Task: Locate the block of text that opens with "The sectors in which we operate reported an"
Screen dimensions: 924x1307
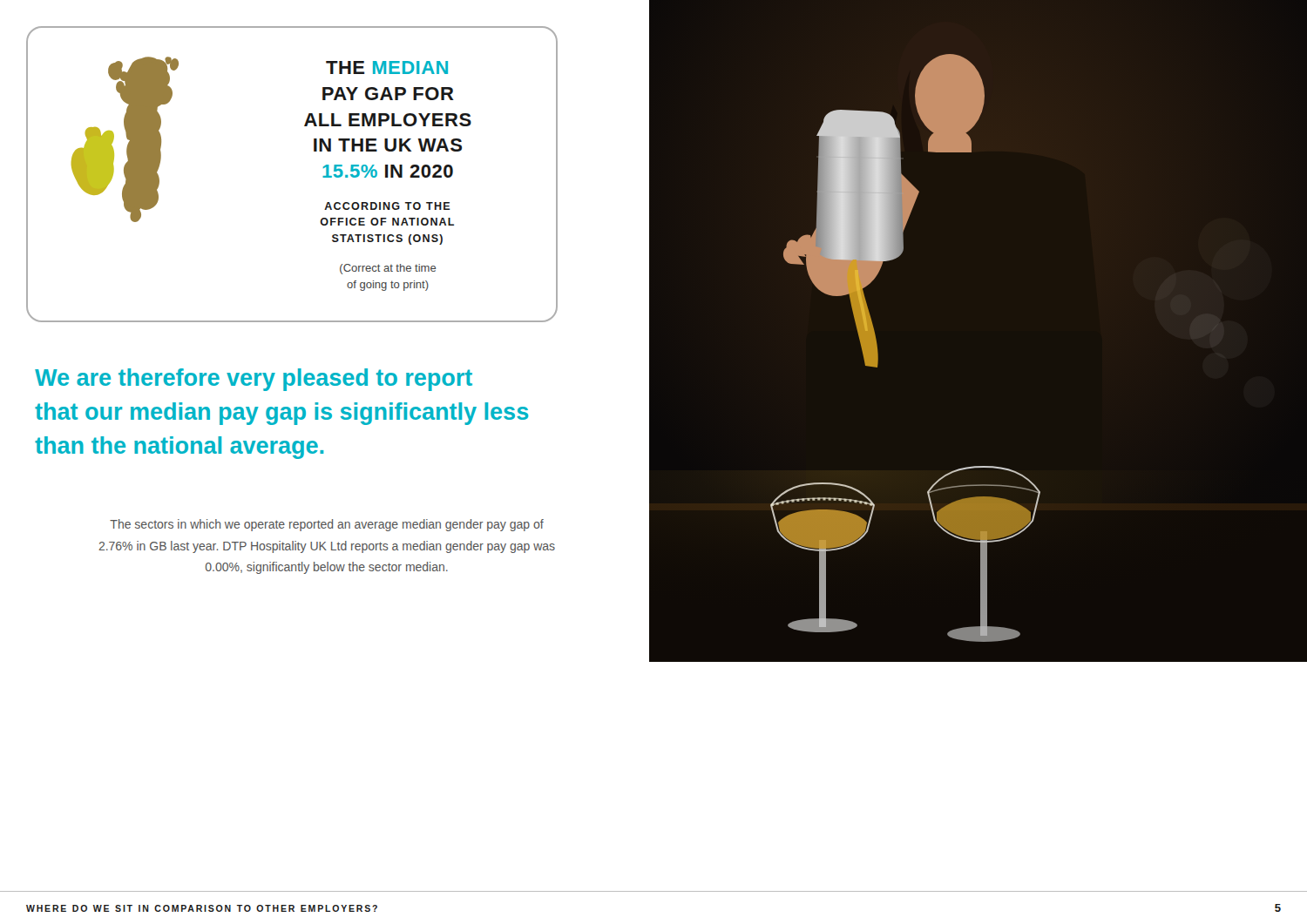Action: (x=327, y=546)
